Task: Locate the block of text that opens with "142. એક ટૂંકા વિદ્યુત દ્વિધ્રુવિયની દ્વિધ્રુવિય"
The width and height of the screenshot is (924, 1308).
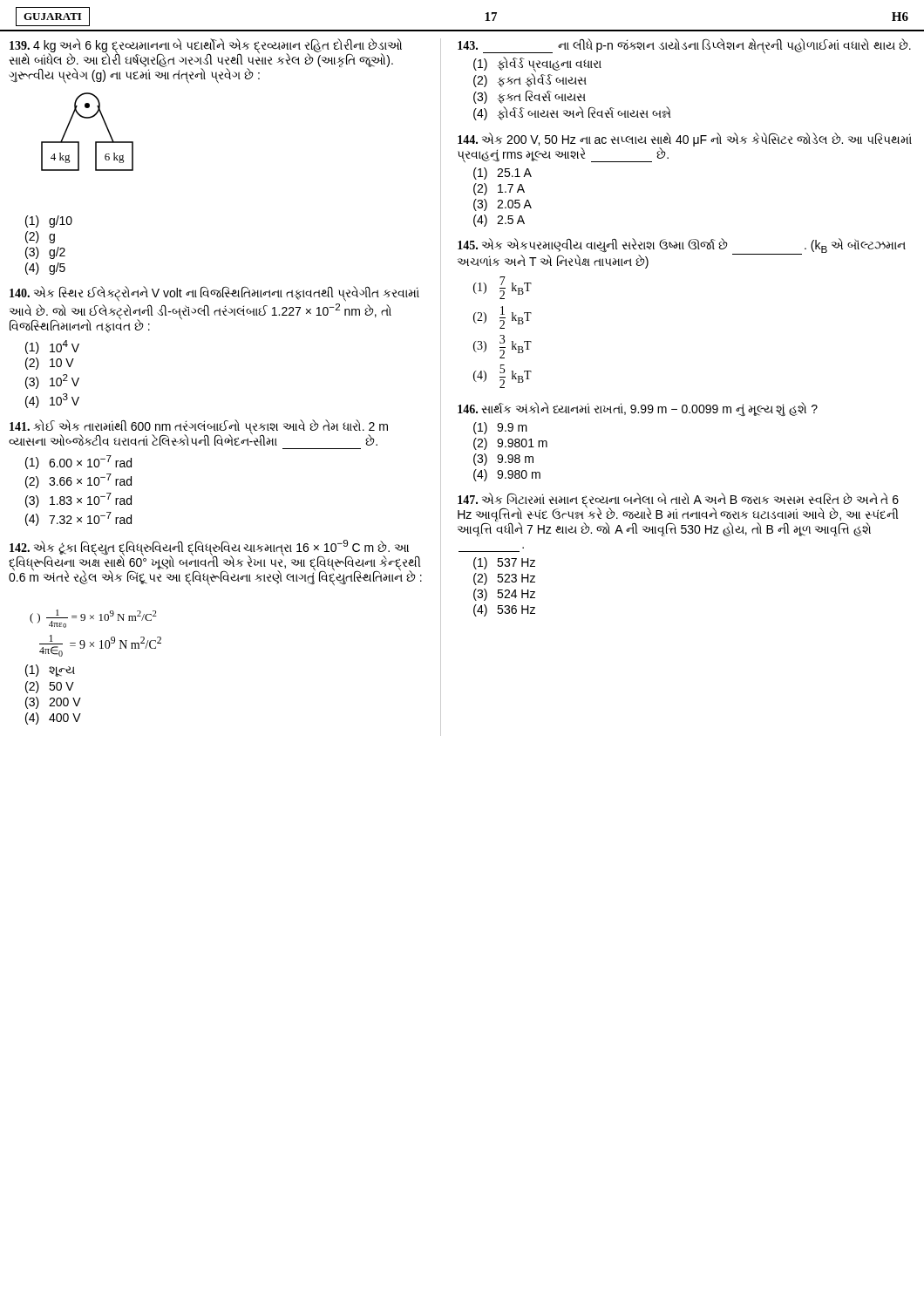Action: (x=215, y=563)
